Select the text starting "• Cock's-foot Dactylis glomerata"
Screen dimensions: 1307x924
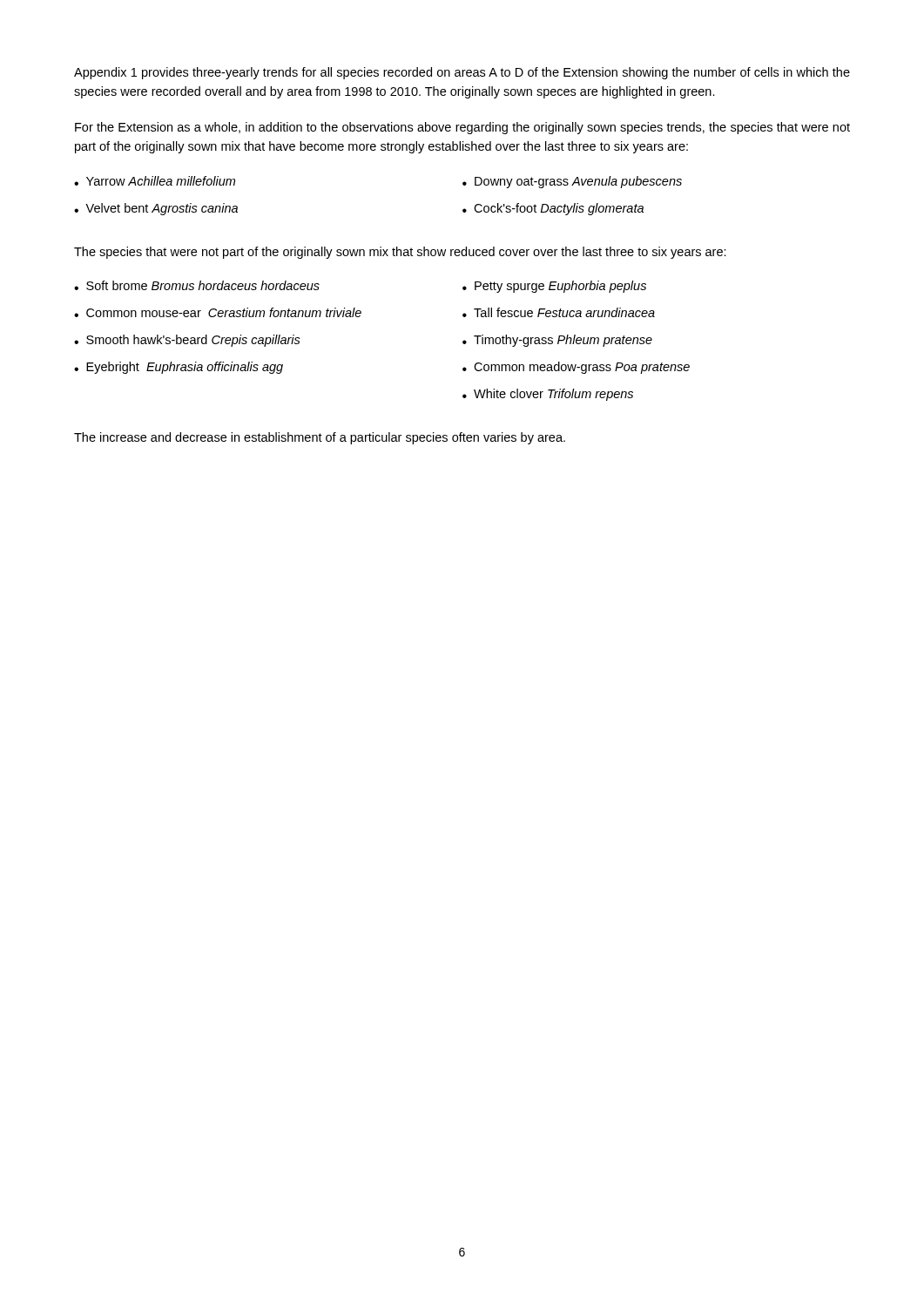(x=553, y=209)
